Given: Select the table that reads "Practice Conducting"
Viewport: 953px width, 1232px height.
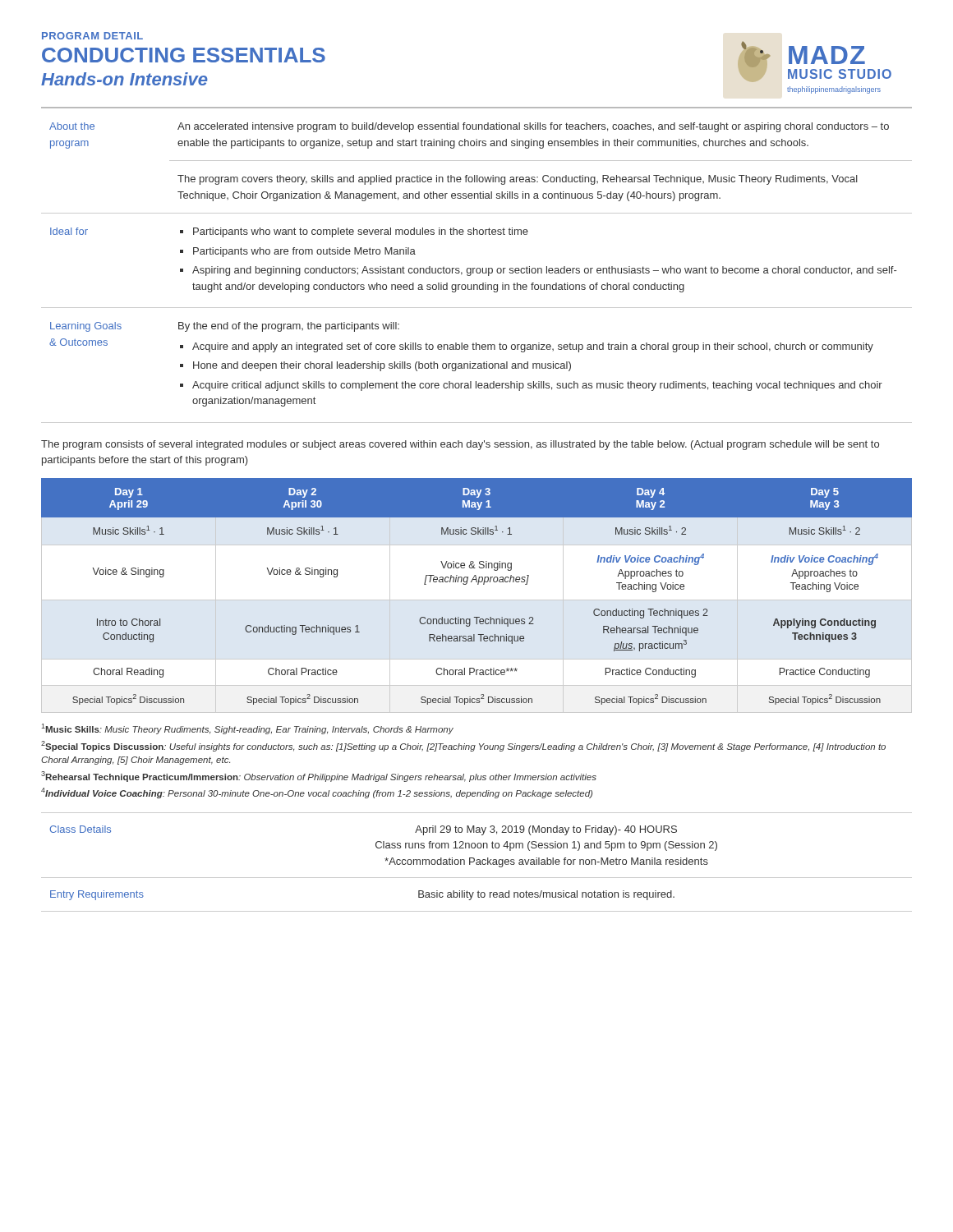Looking at the screenshot, I should pyautogui.click(x=476, y=595).
